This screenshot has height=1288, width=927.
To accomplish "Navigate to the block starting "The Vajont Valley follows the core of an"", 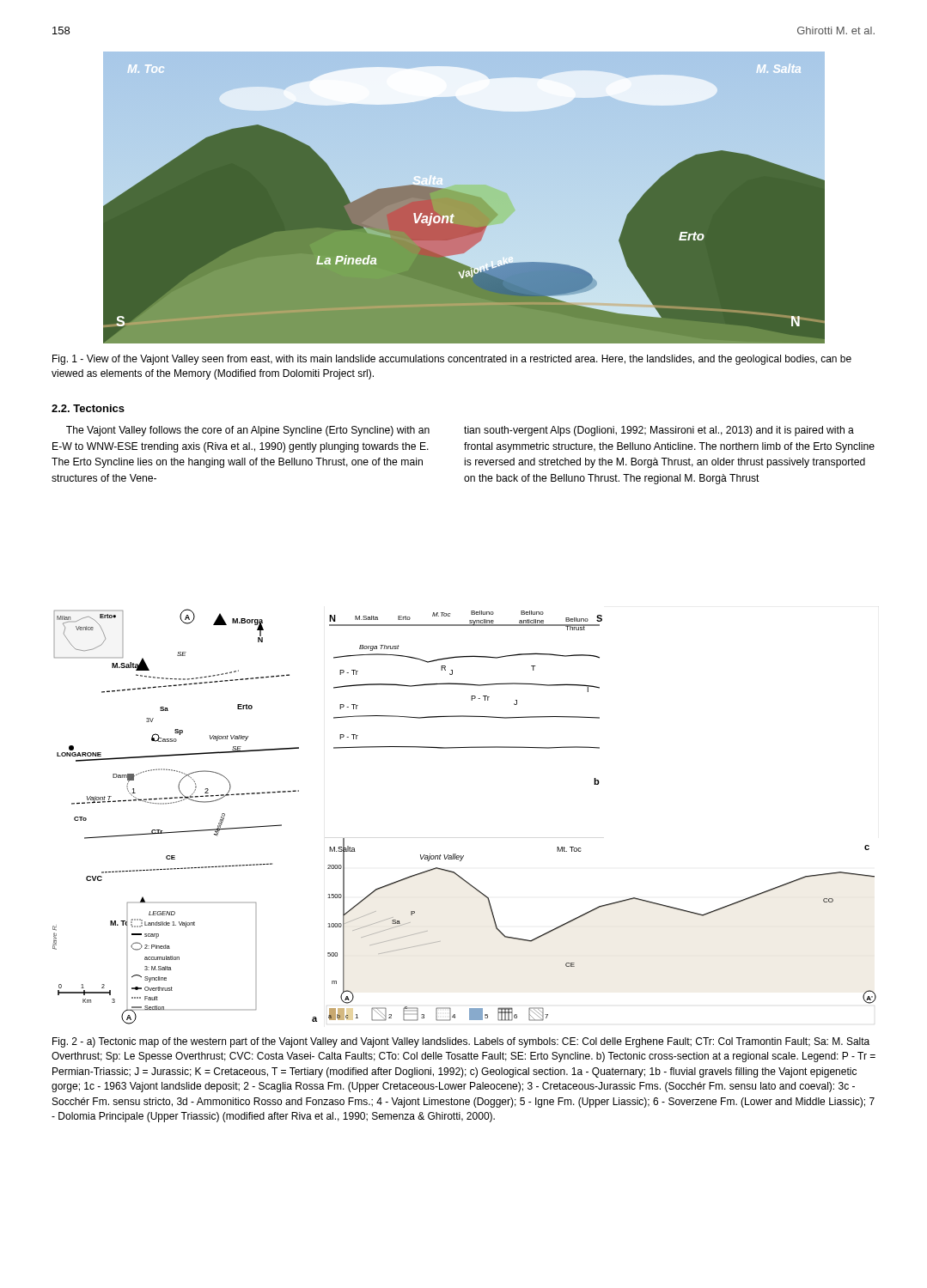I will (x=241, y=454).
